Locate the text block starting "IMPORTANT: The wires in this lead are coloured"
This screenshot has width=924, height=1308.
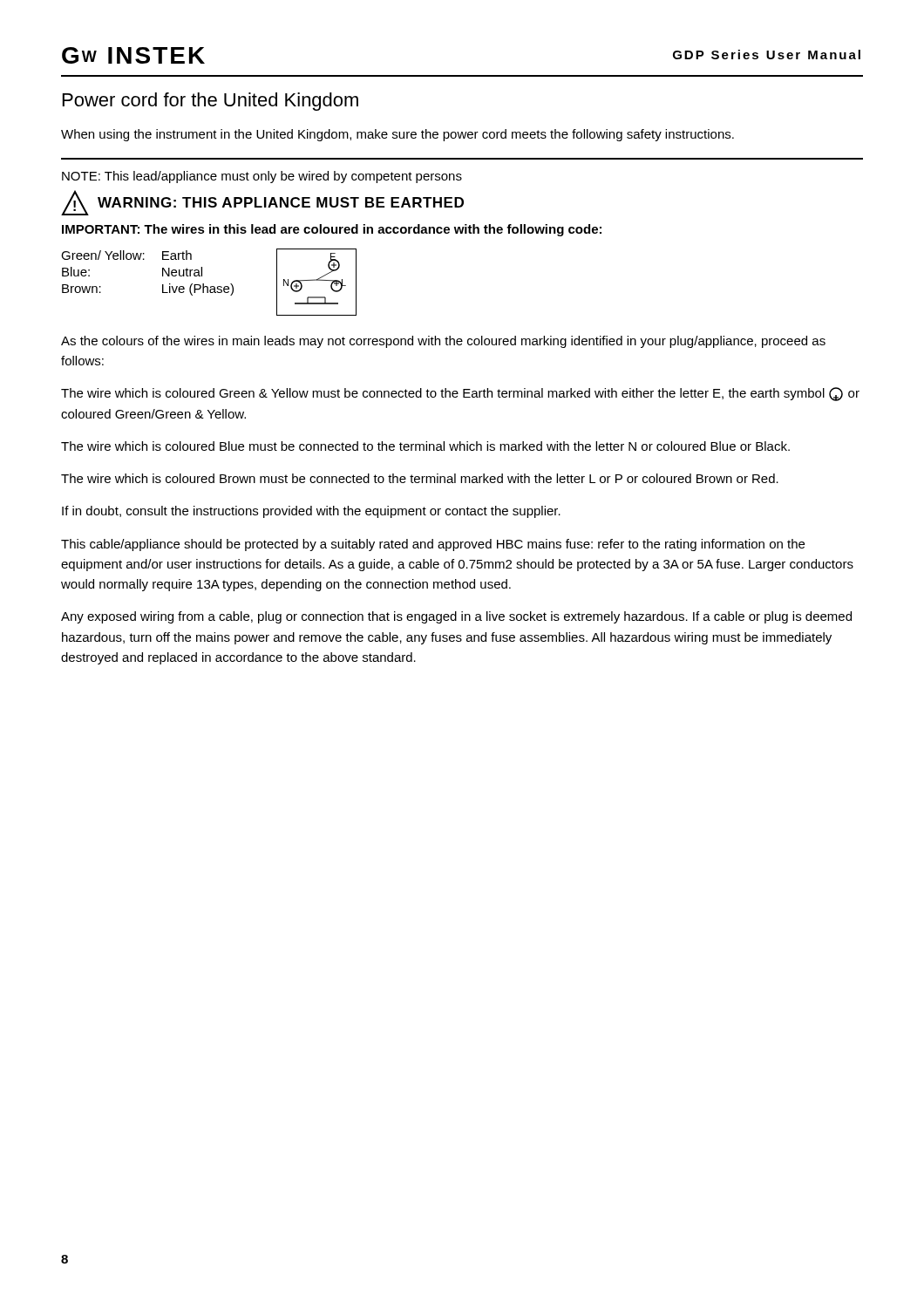pos(332,229)
